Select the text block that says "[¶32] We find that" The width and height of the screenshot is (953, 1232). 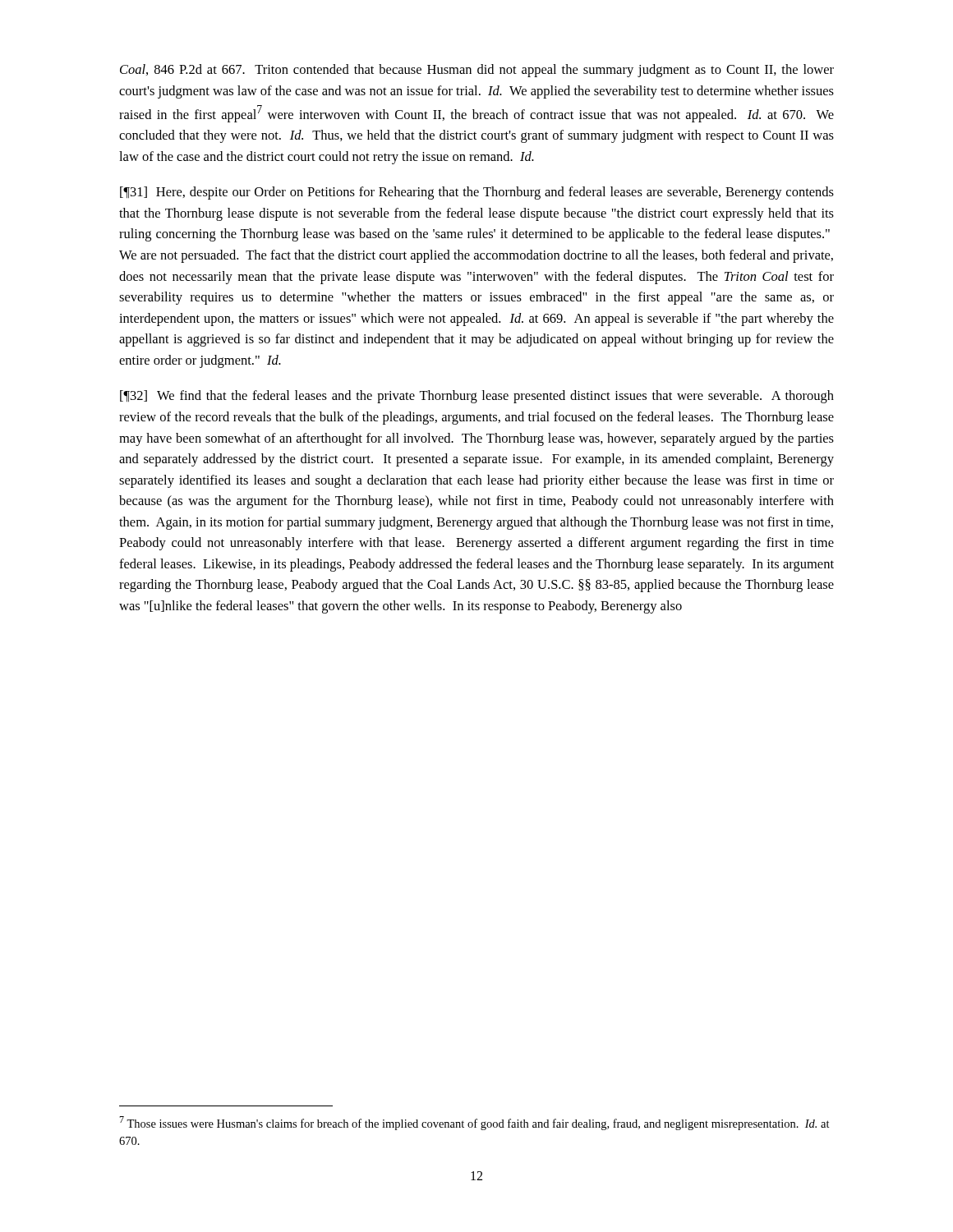click(x=476, y=501)
